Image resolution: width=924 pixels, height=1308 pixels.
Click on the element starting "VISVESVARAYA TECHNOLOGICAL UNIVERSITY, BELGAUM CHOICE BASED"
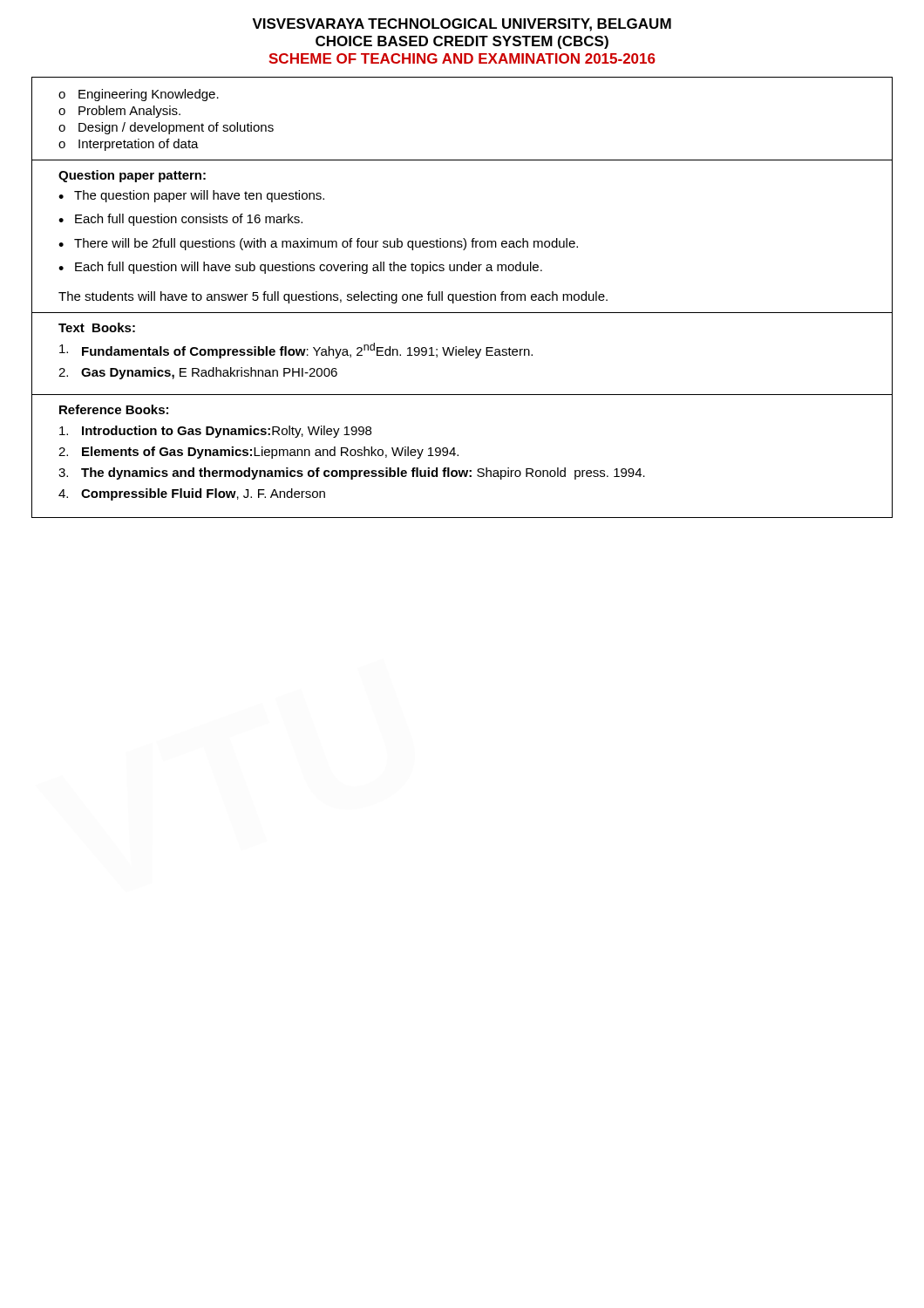point(462,42)
